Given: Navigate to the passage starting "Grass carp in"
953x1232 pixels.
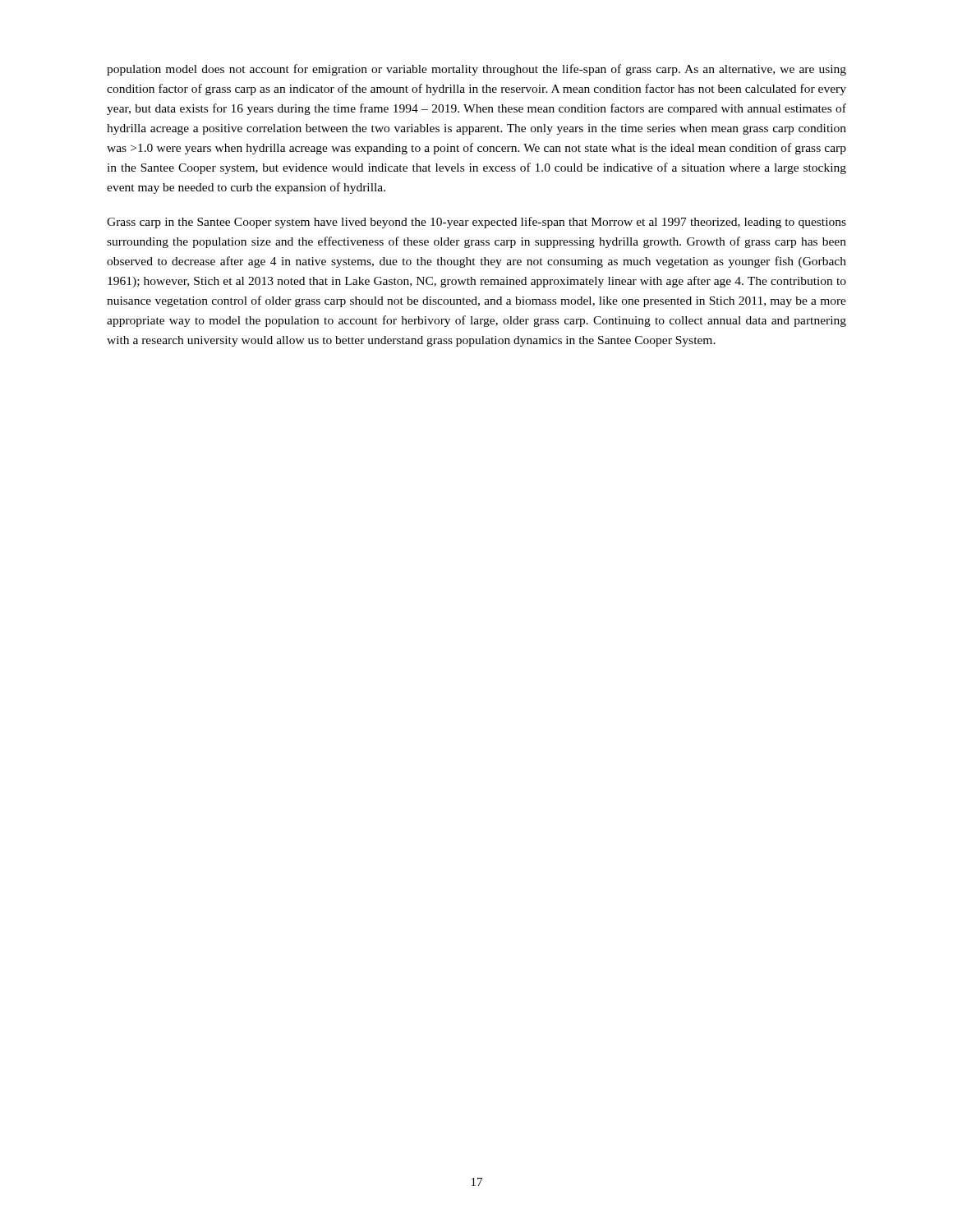Looking at the screenshot, I should [x=476, y=281].
